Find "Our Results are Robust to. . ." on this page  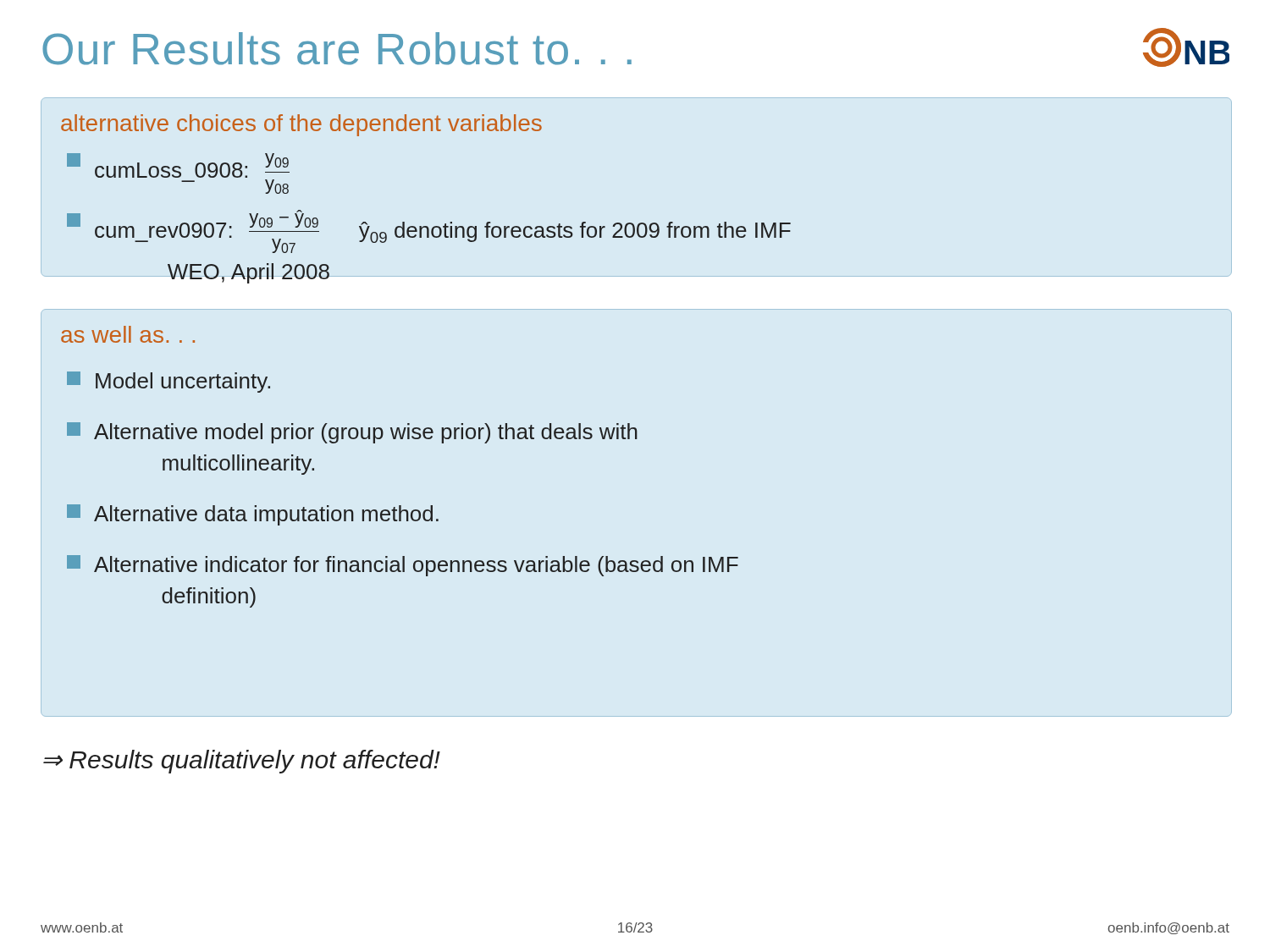coord(338,49)
